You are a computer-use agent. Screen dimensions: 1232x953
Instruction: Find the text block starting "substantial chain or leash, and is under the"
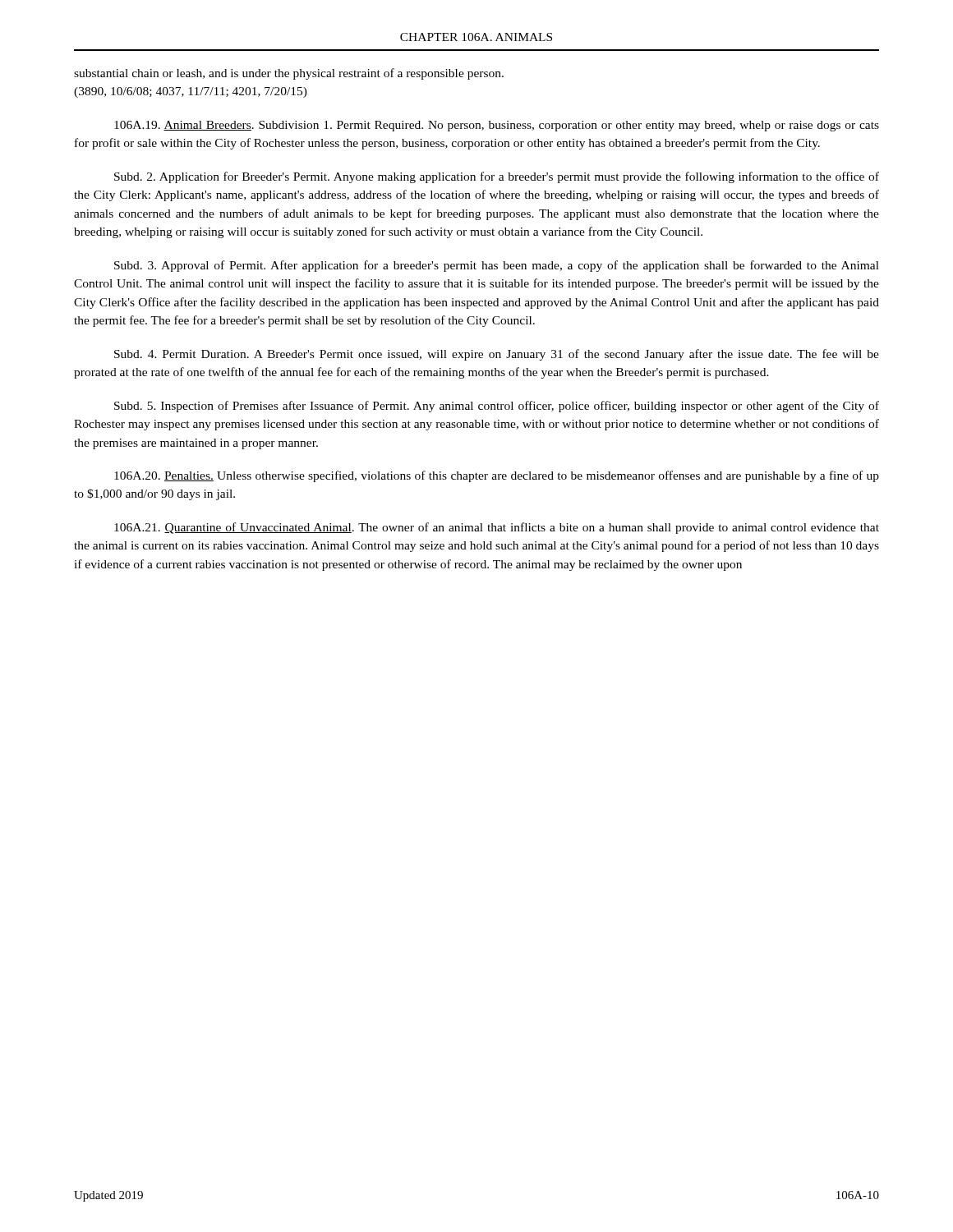(476, 83)
